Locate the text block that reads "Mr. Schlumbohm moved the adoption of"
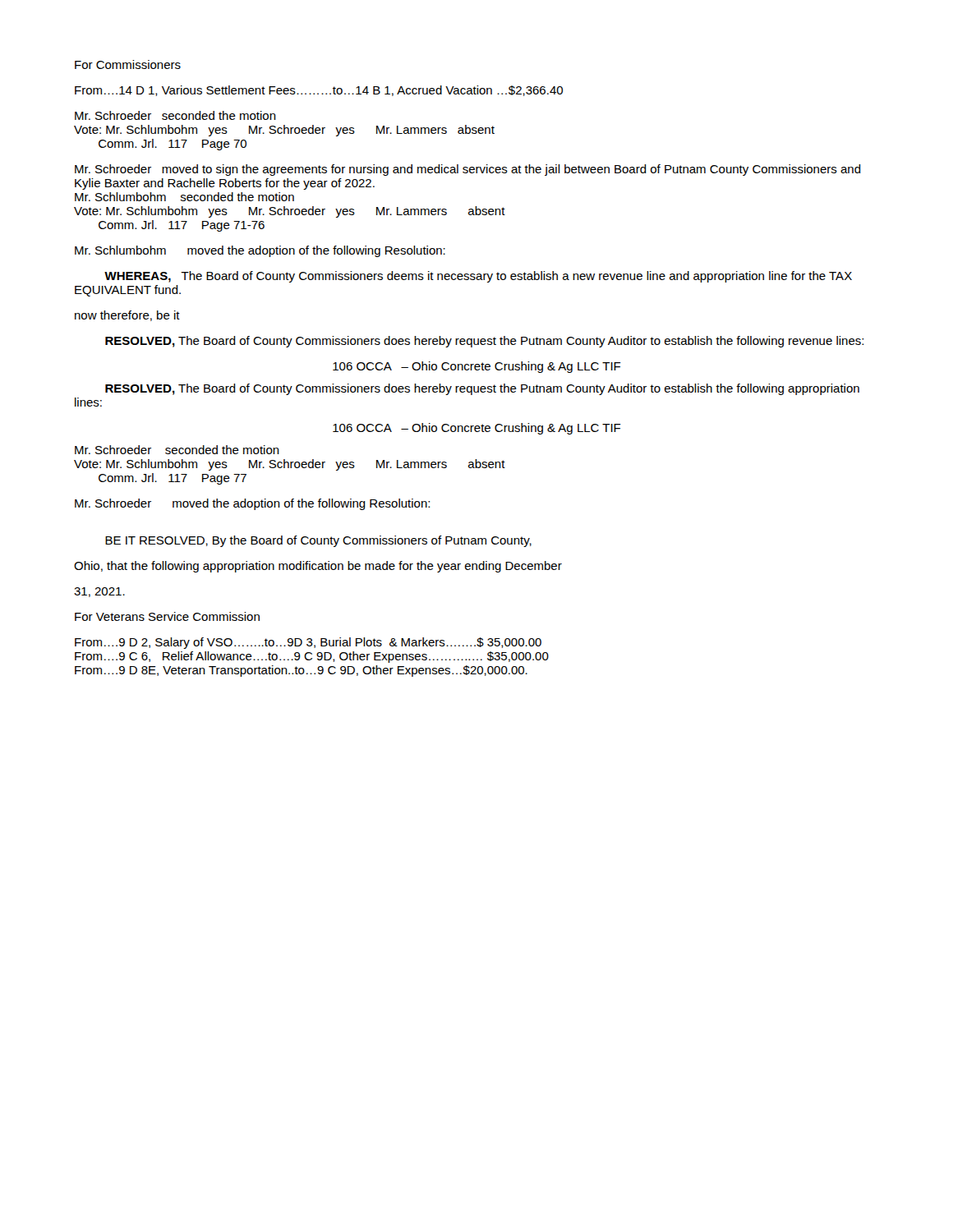The image size is (953, 1232). [260, 250]
